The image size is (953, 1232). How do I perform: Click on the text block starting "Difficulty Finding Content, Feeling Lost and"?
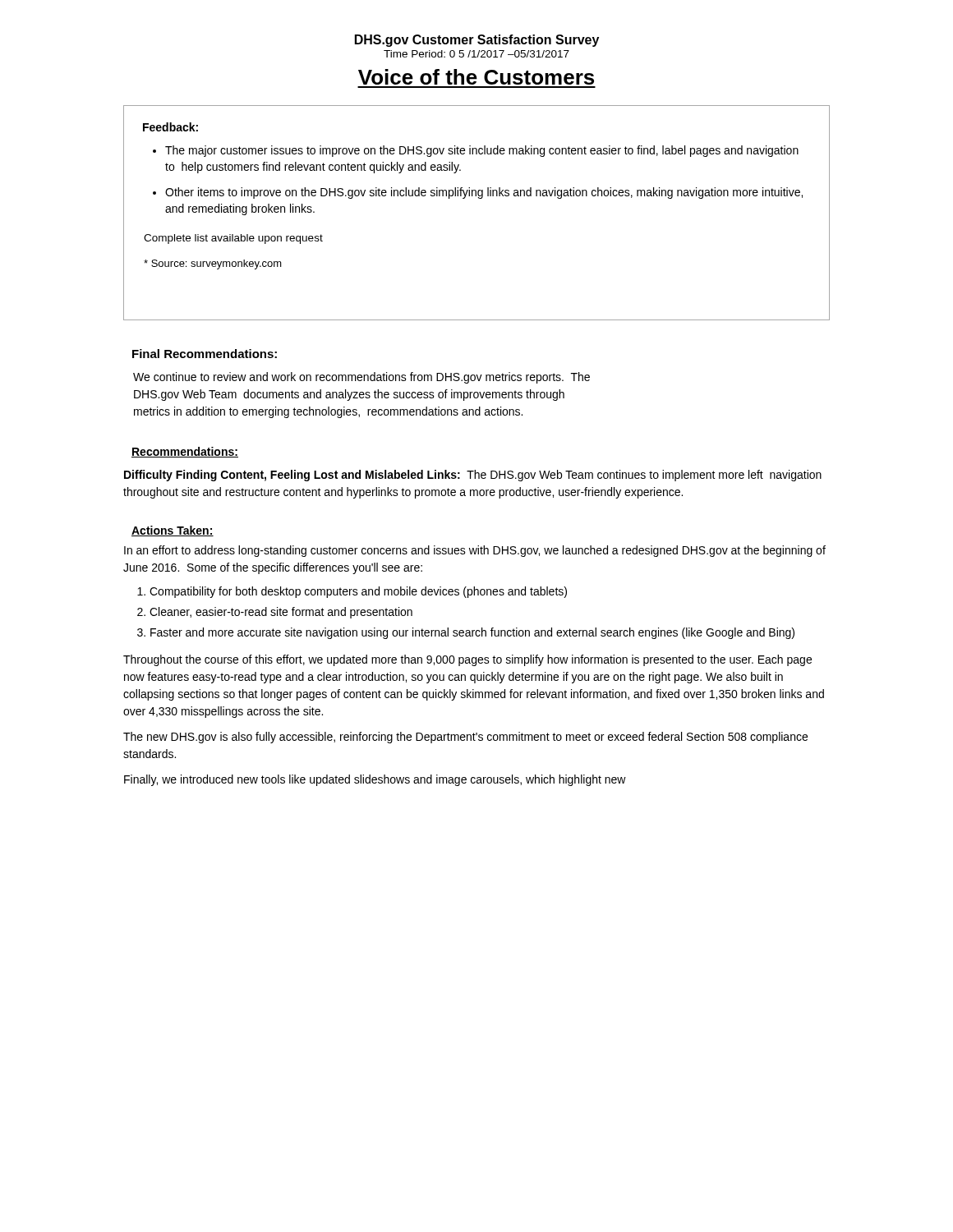(x=473, y=483)
